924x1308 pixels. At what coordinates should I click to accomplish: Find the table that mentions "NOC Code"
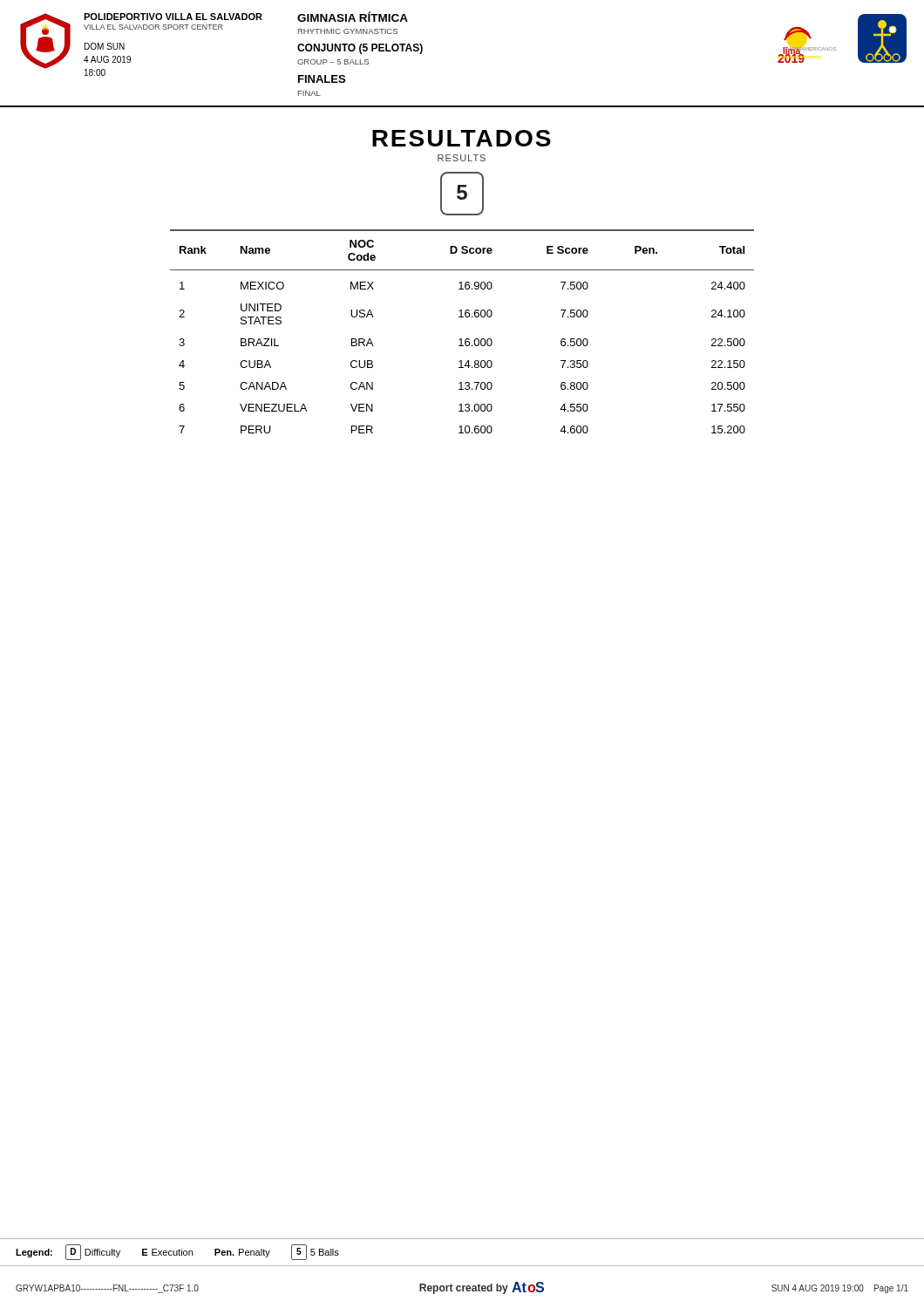pyautogui.click(x=462, y=334)
